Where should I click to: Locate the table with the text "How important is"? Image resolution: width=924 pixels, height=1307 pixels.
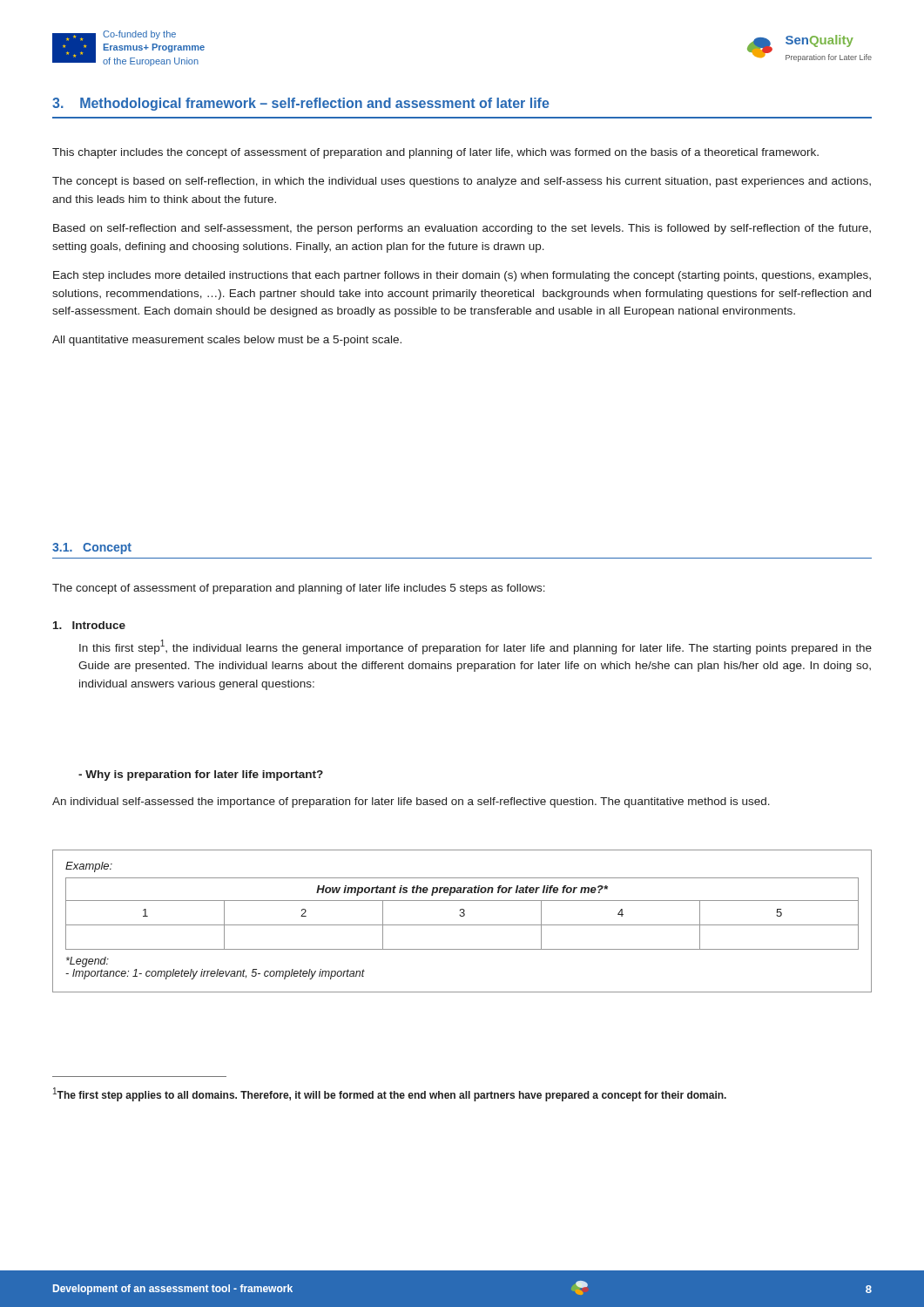(462, 921)
